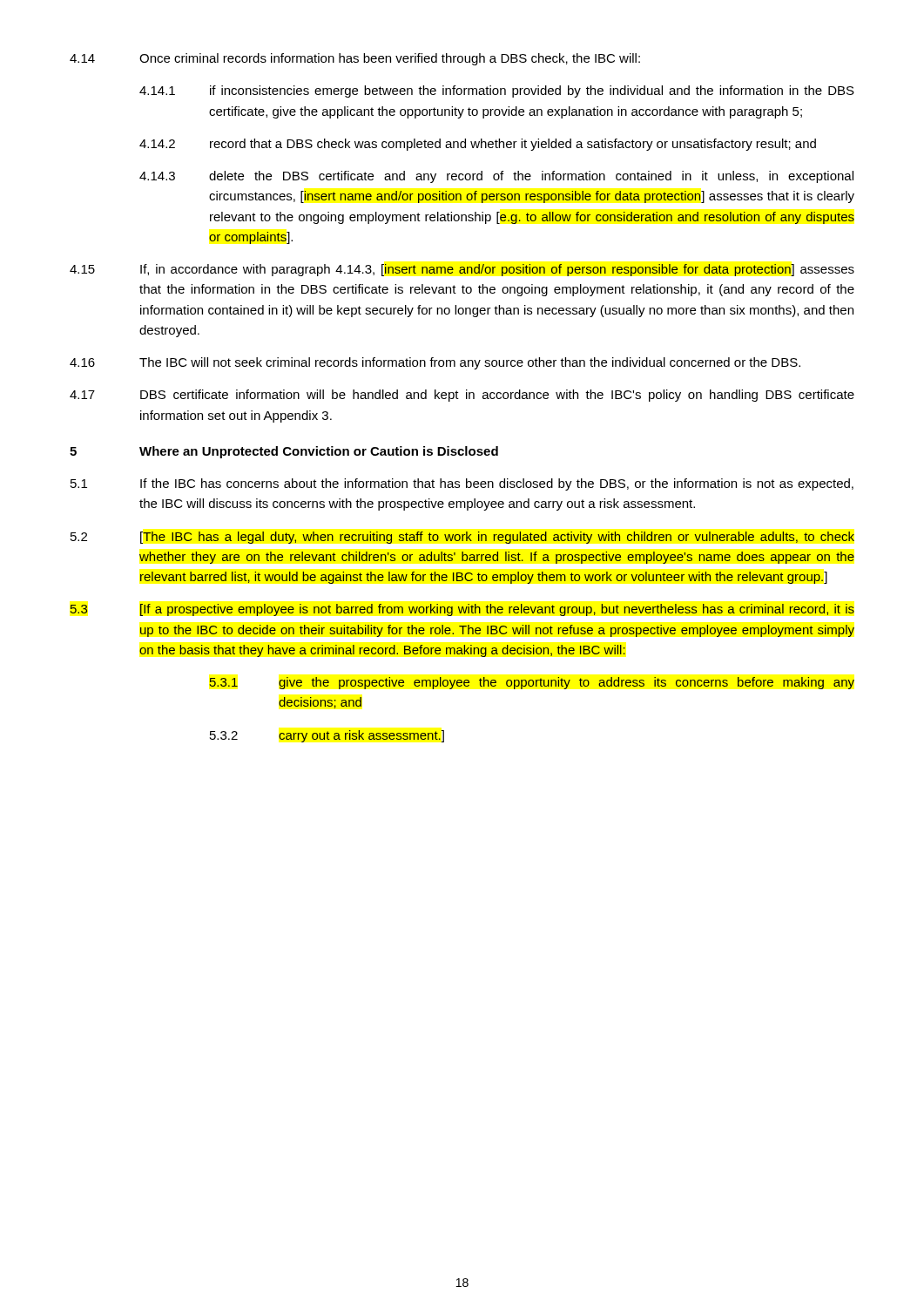Select the section header that reads "5 Where an"
The image size is (924, 1307).
(462, 451)
